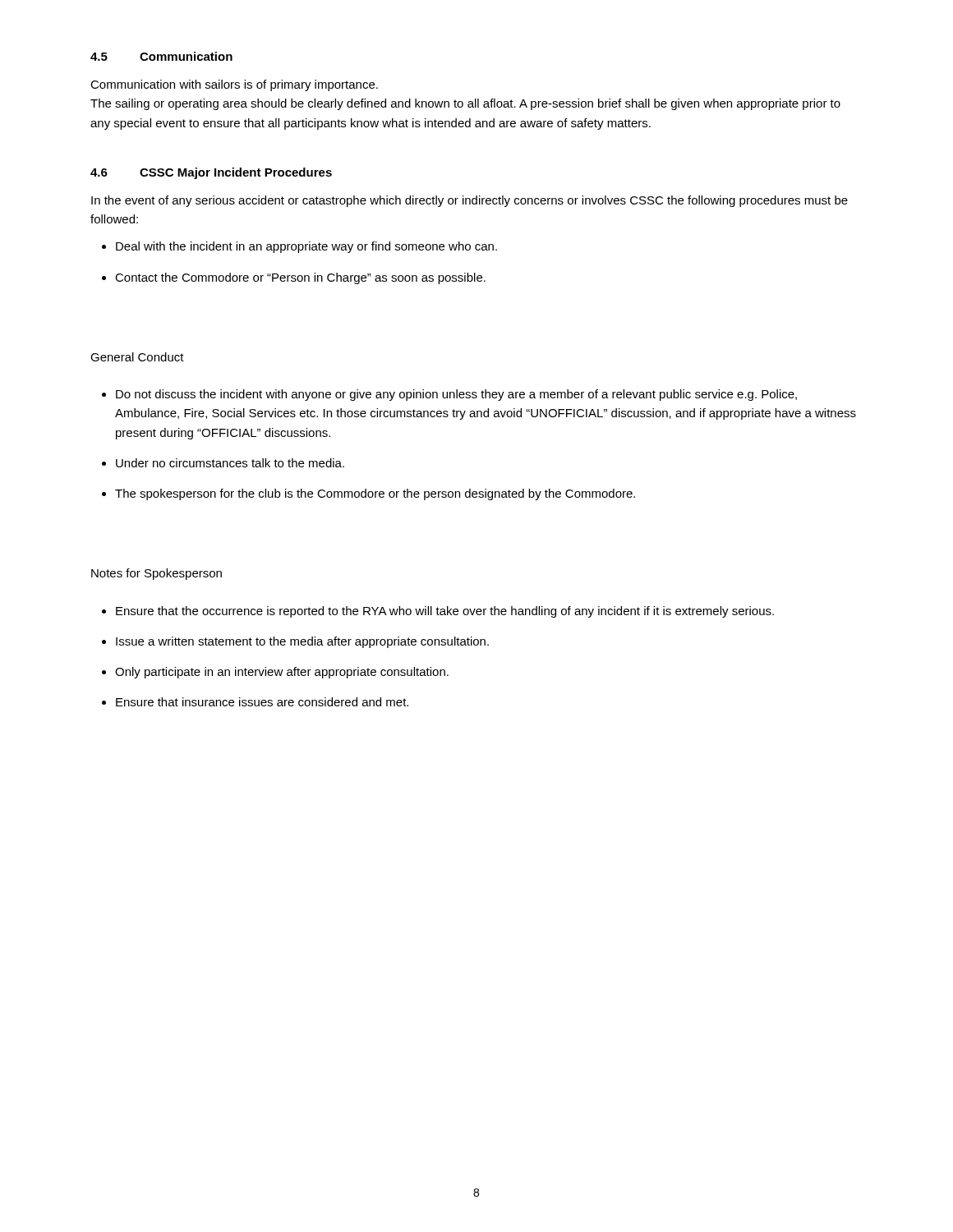Find the block on this page that starts "Issue a written statement to the media"
953x1232 pixels.
click(302, 641)
